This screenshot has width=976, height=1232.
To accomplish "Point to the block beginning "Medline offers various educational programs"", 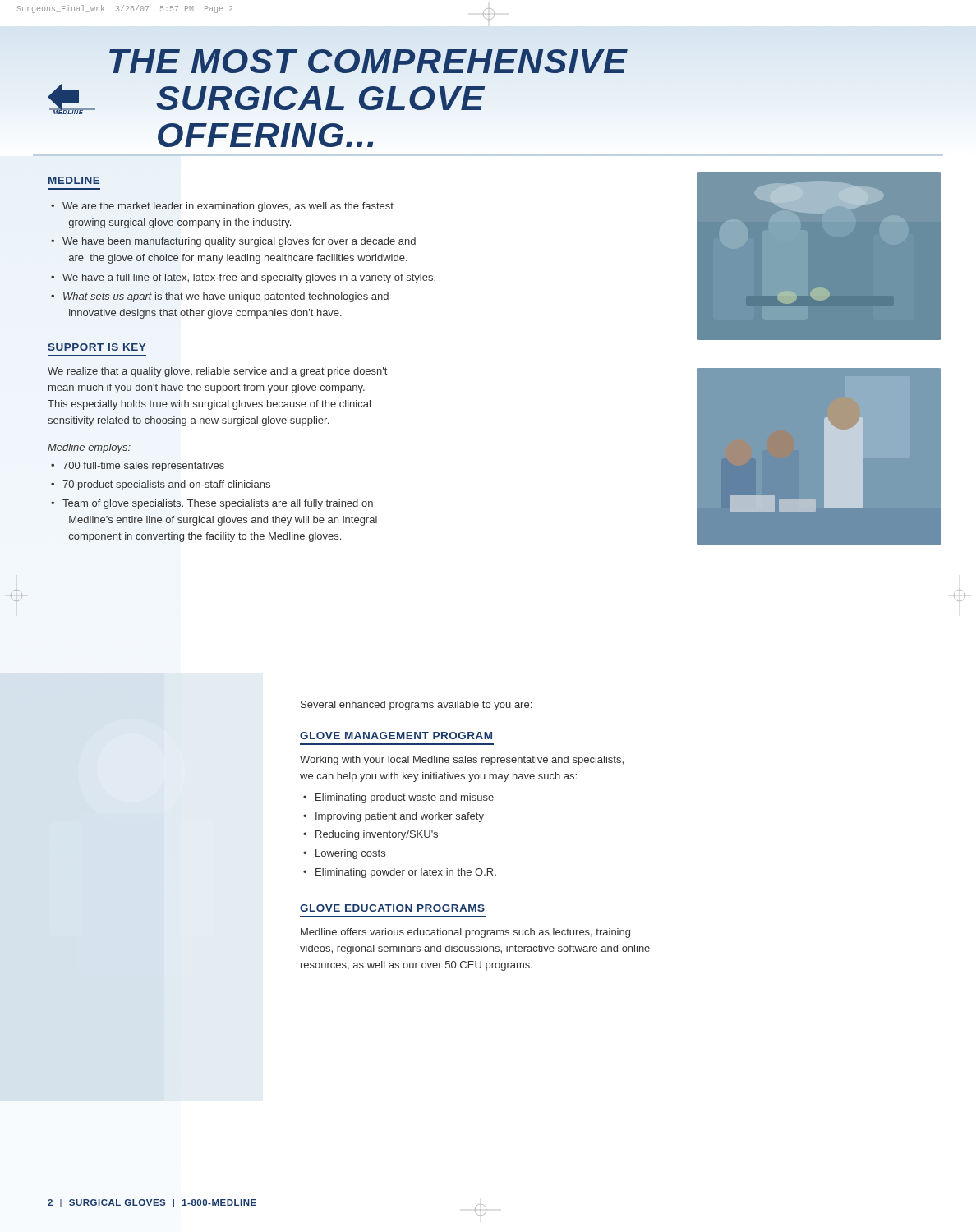I will (x=475, y=948).
